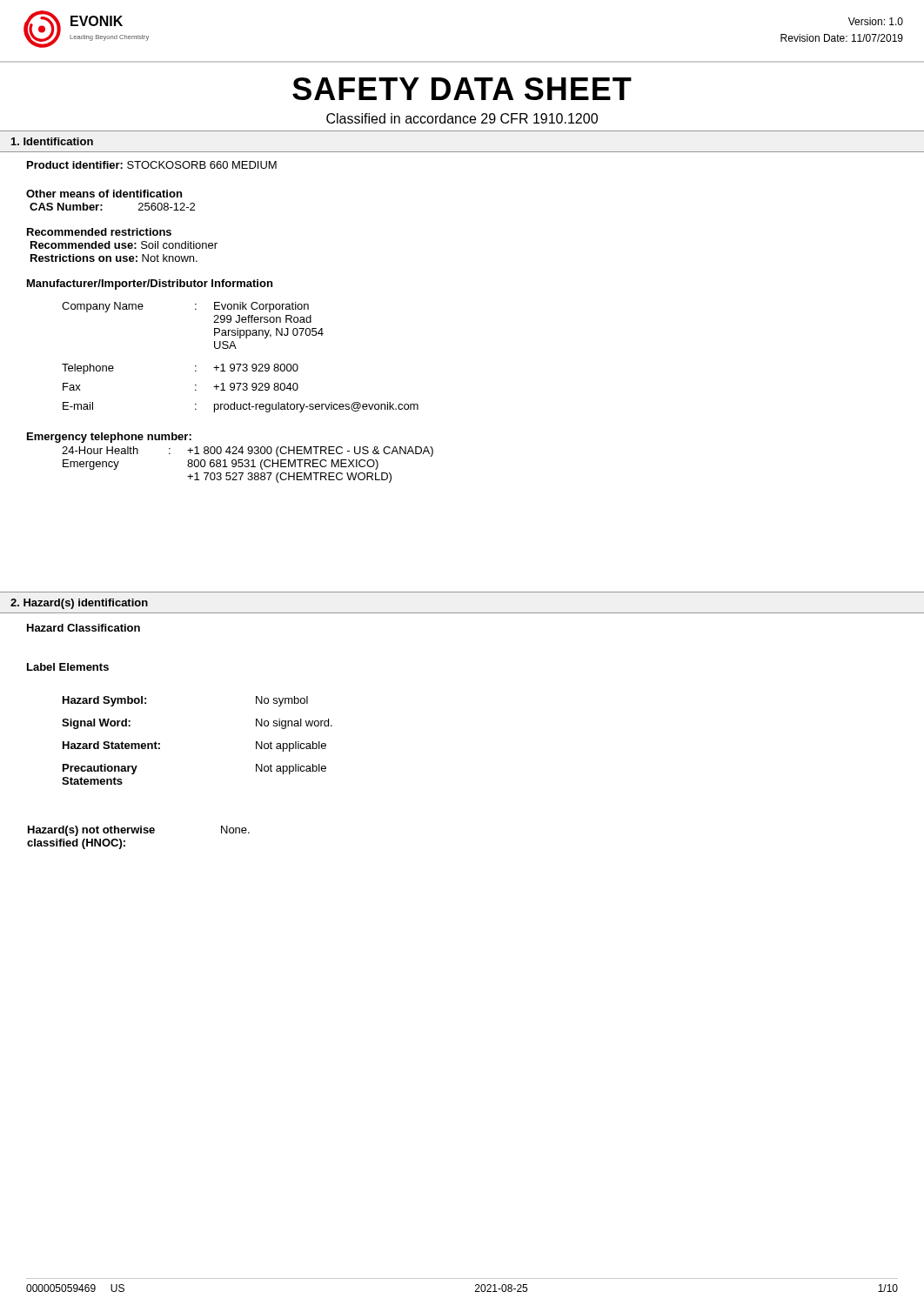The width and height of the screenshot is (924, 1305).
Task: Point to "2. Hazard(s) identification"
Action: [79, 603]
